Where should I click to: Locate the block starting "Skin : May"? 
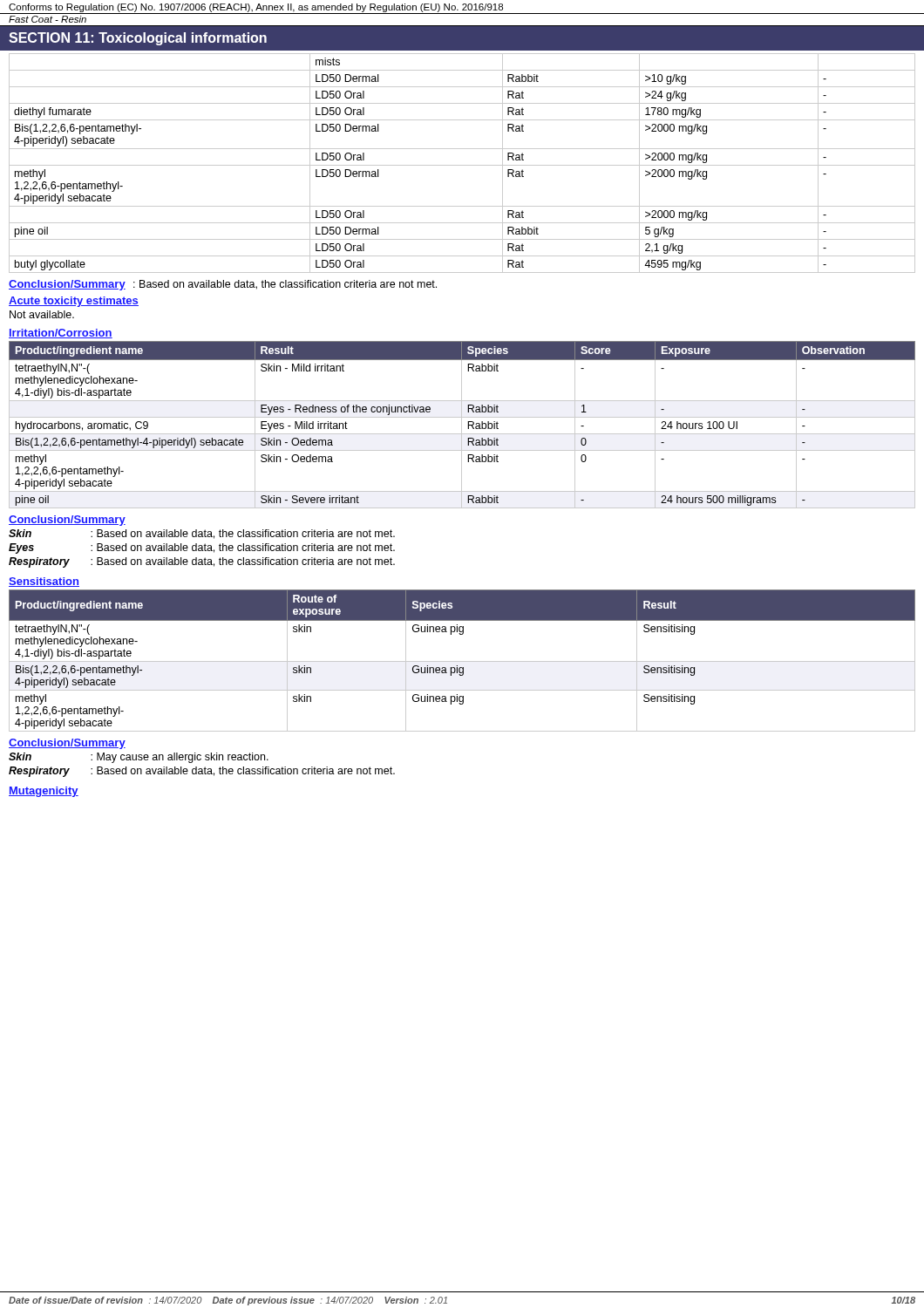pos(139,757)
